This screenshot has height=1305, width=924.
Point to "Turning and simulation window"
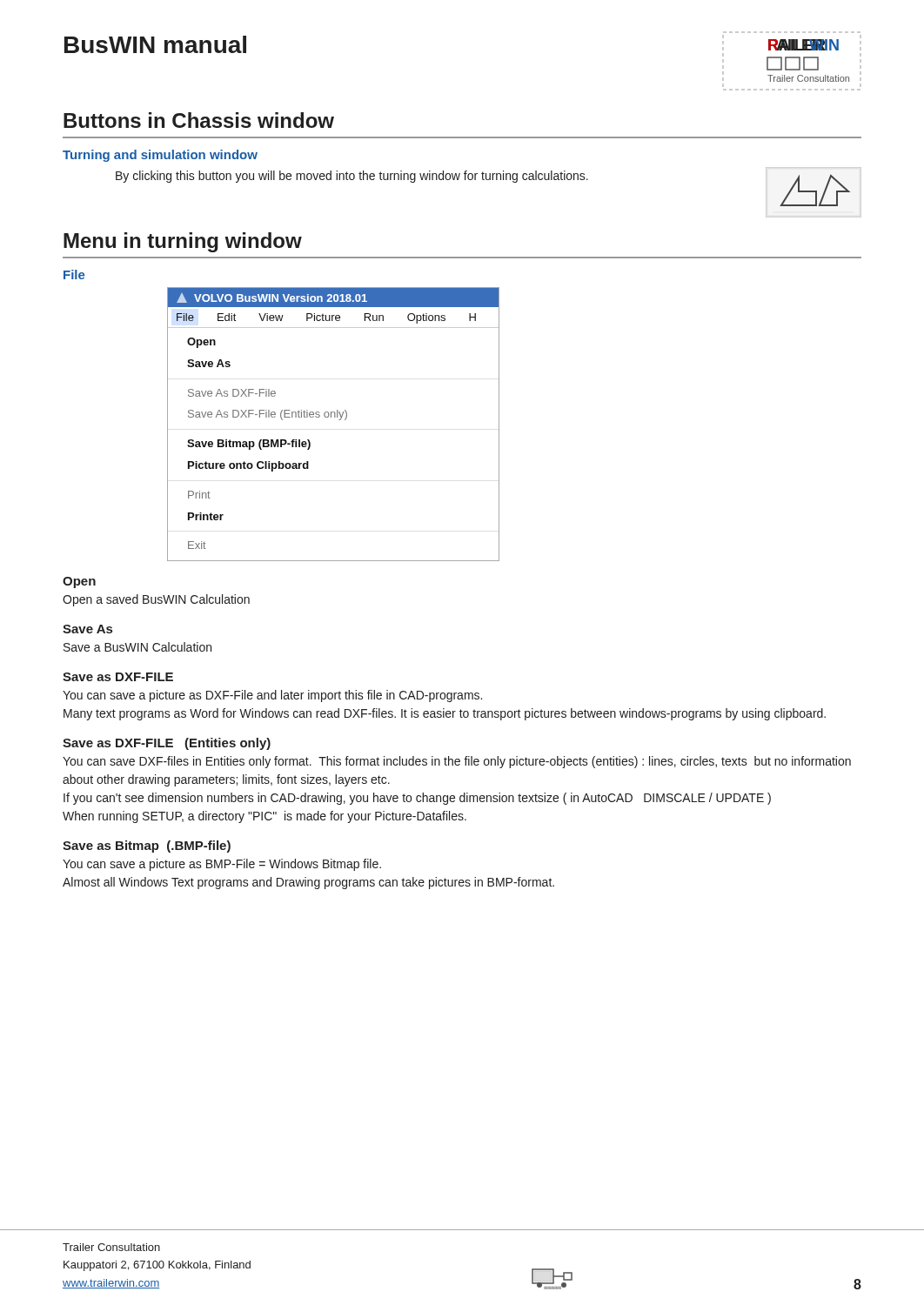160,154
